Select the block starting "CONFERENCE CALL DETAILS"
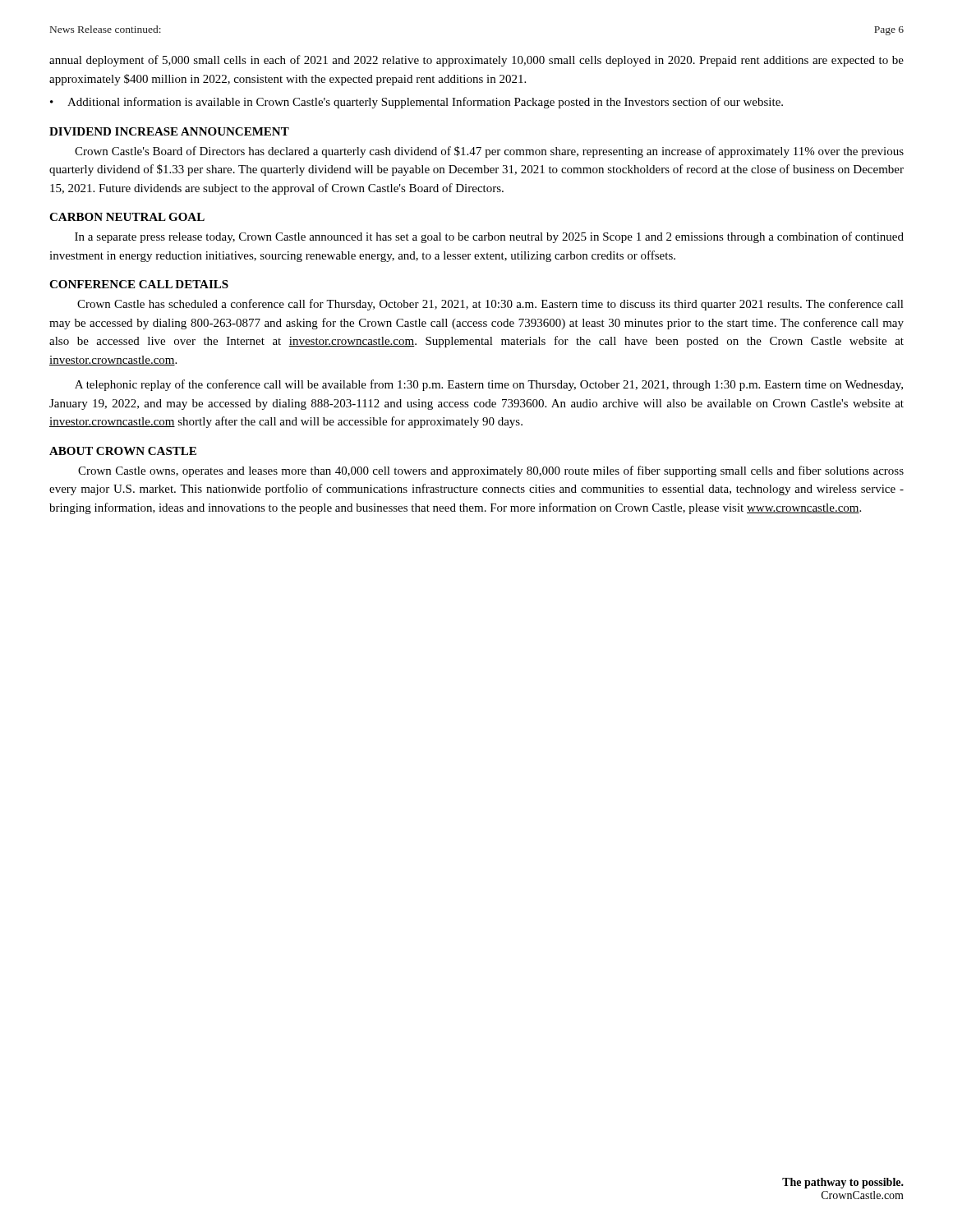The image size is (953, 1232). coord(139,284)
